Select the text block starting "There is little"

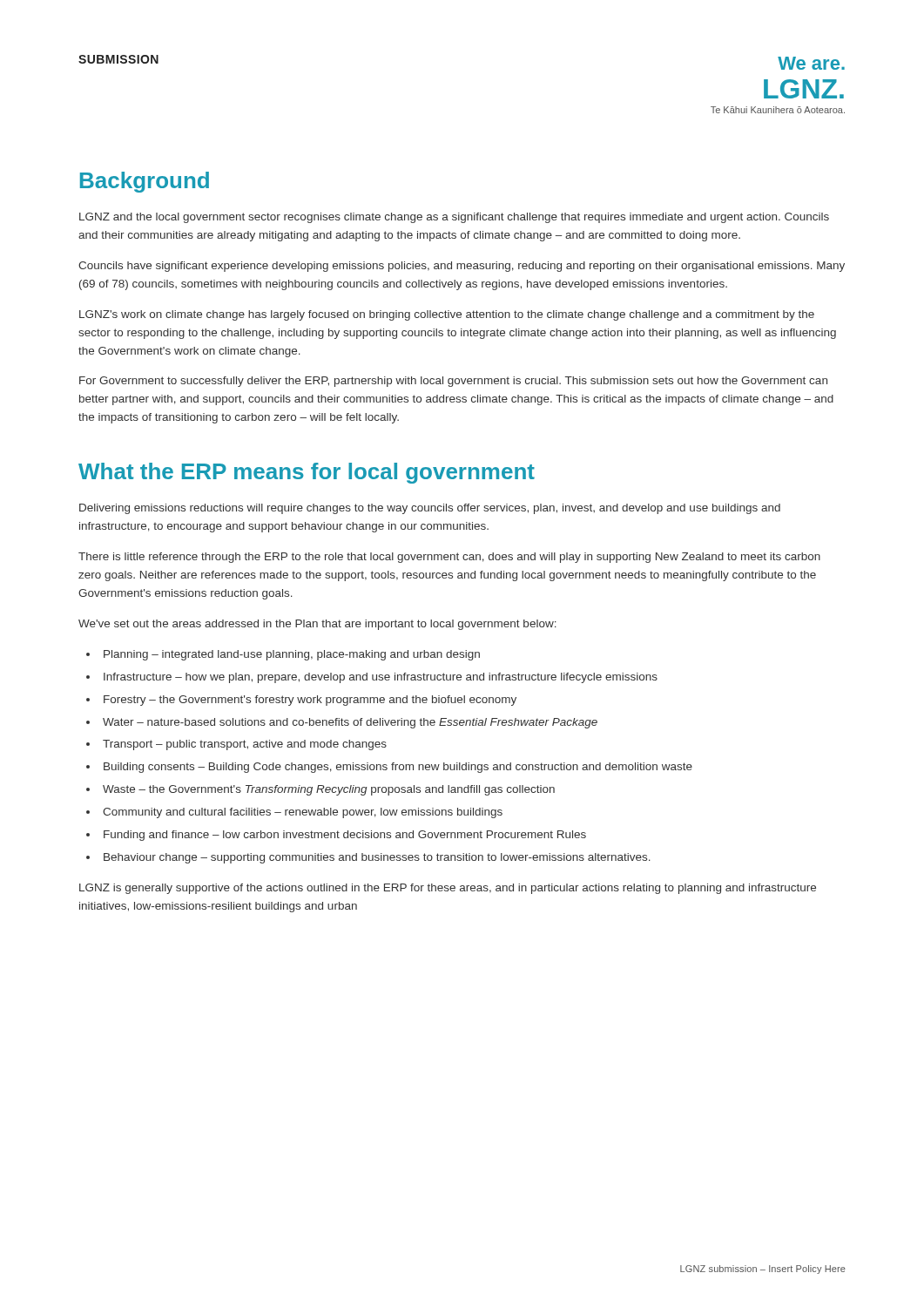(x=449, y=575)
